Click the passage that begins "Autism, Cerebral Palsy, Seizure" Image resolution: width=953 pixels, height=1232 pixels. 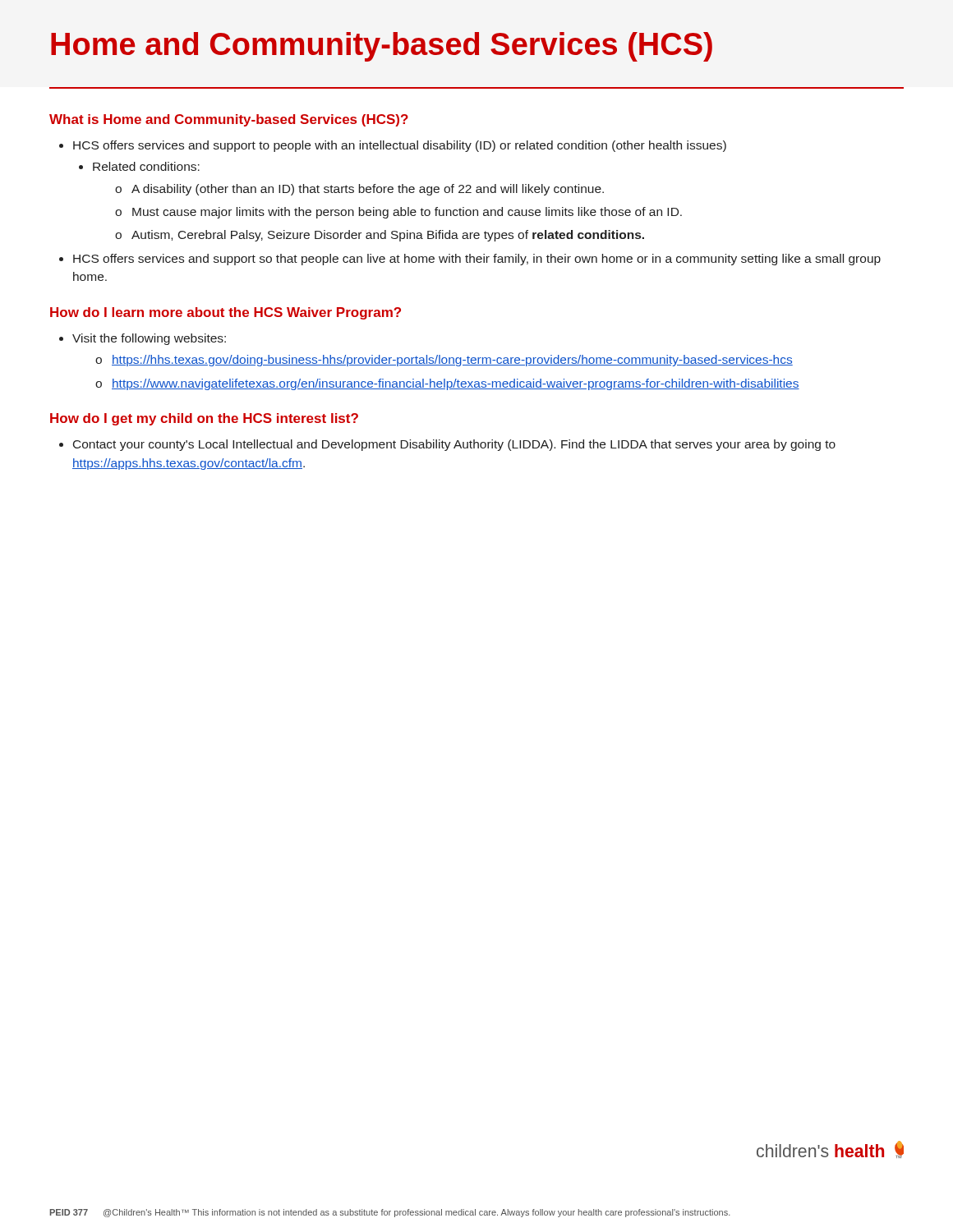(388, 235)
